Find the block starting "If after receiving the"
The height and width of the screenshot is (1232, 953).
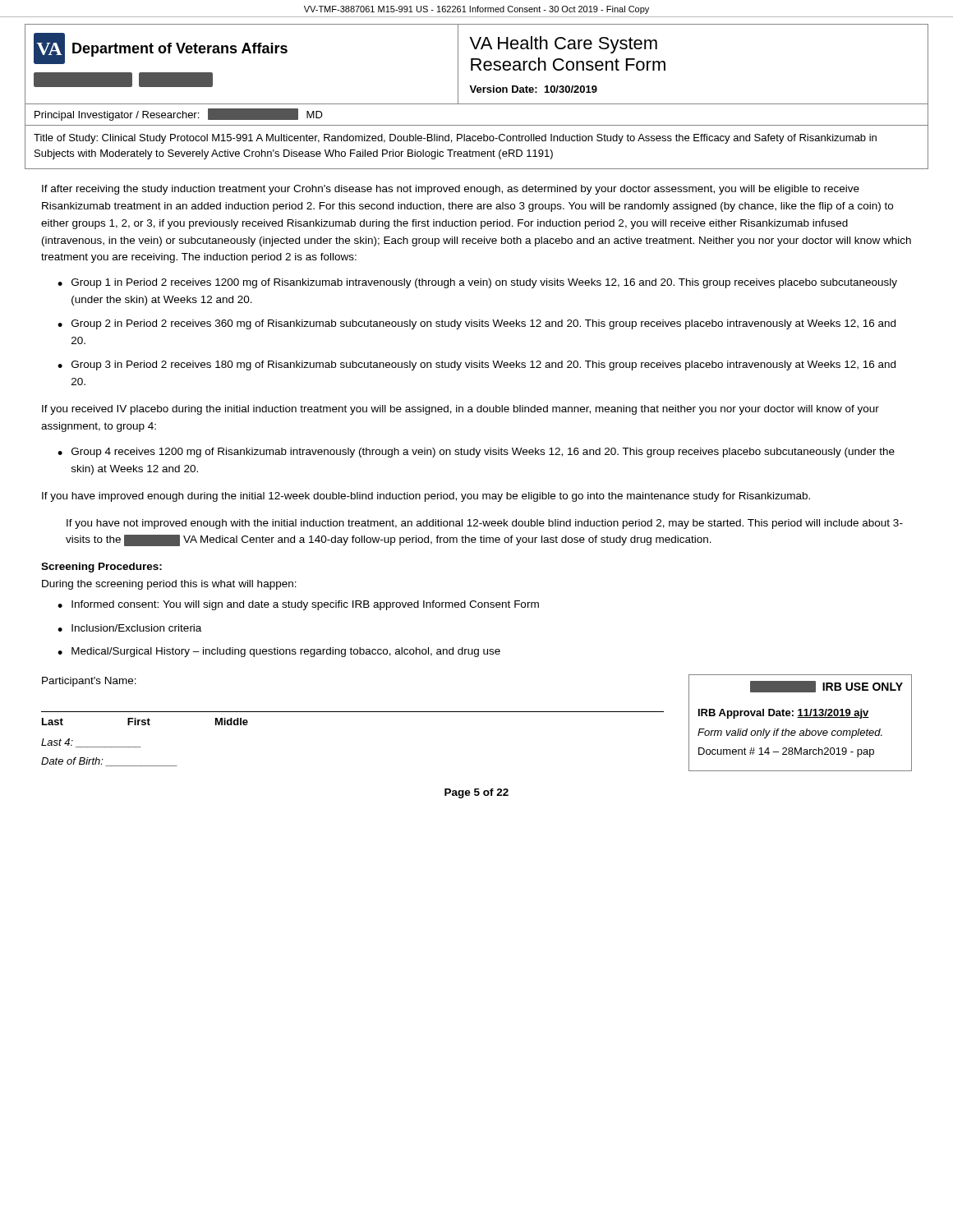point(476,223)
